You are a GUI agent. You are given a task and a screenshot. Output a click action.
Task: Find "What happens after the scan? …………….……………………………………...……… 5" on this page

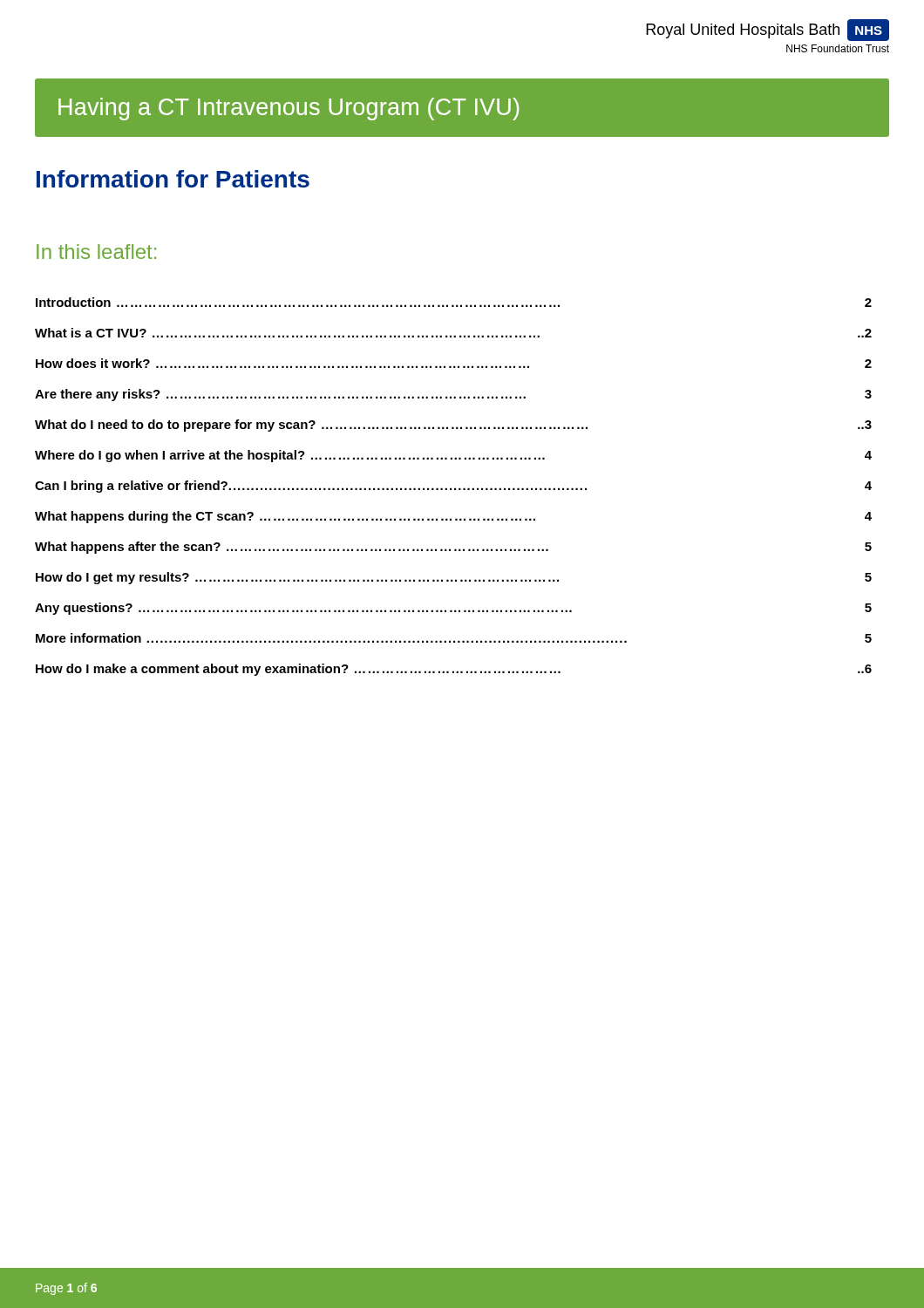pos(453,546)
